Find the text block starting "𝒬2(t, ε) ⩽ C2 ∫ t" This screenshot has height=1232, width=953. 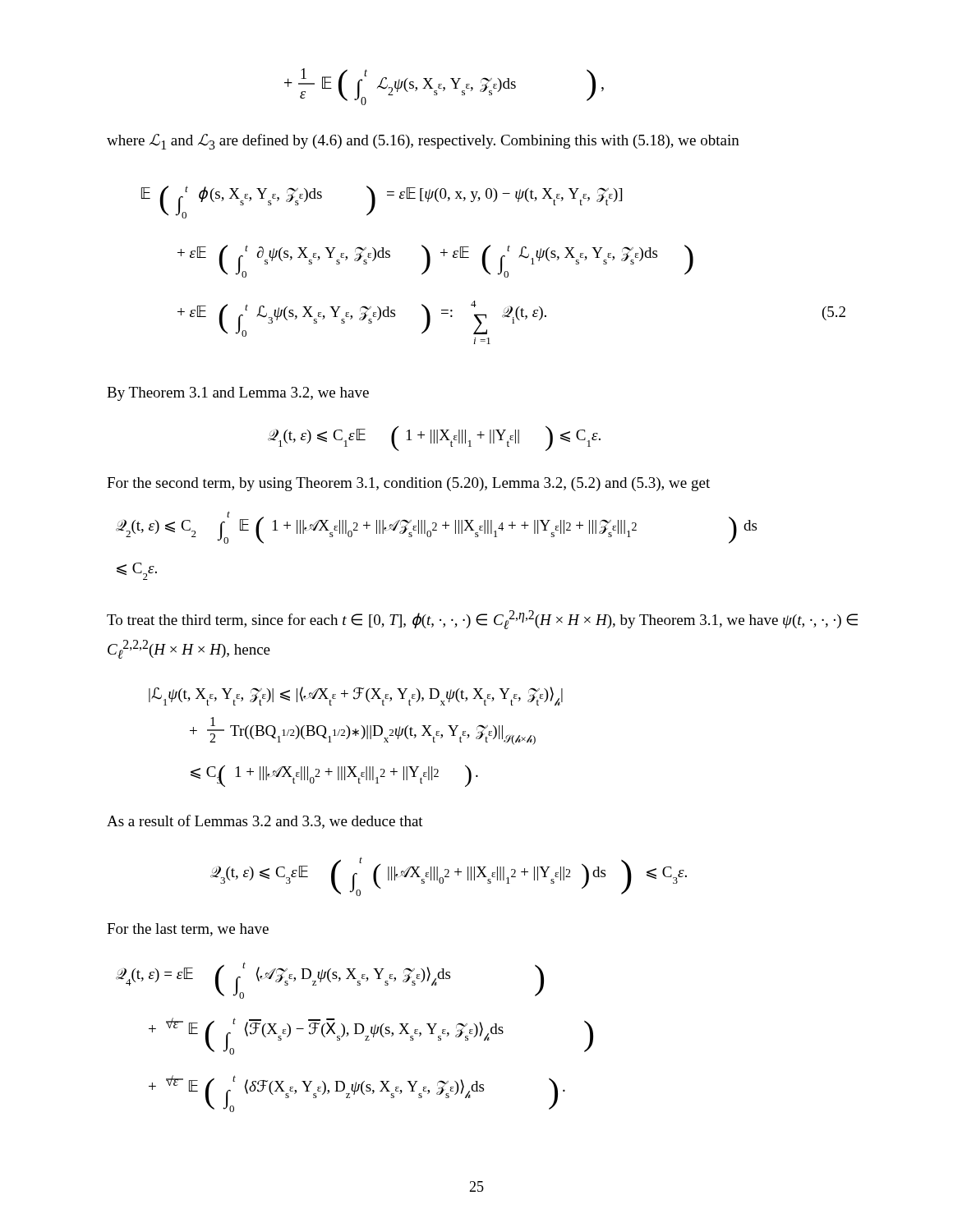click(464, 546)
